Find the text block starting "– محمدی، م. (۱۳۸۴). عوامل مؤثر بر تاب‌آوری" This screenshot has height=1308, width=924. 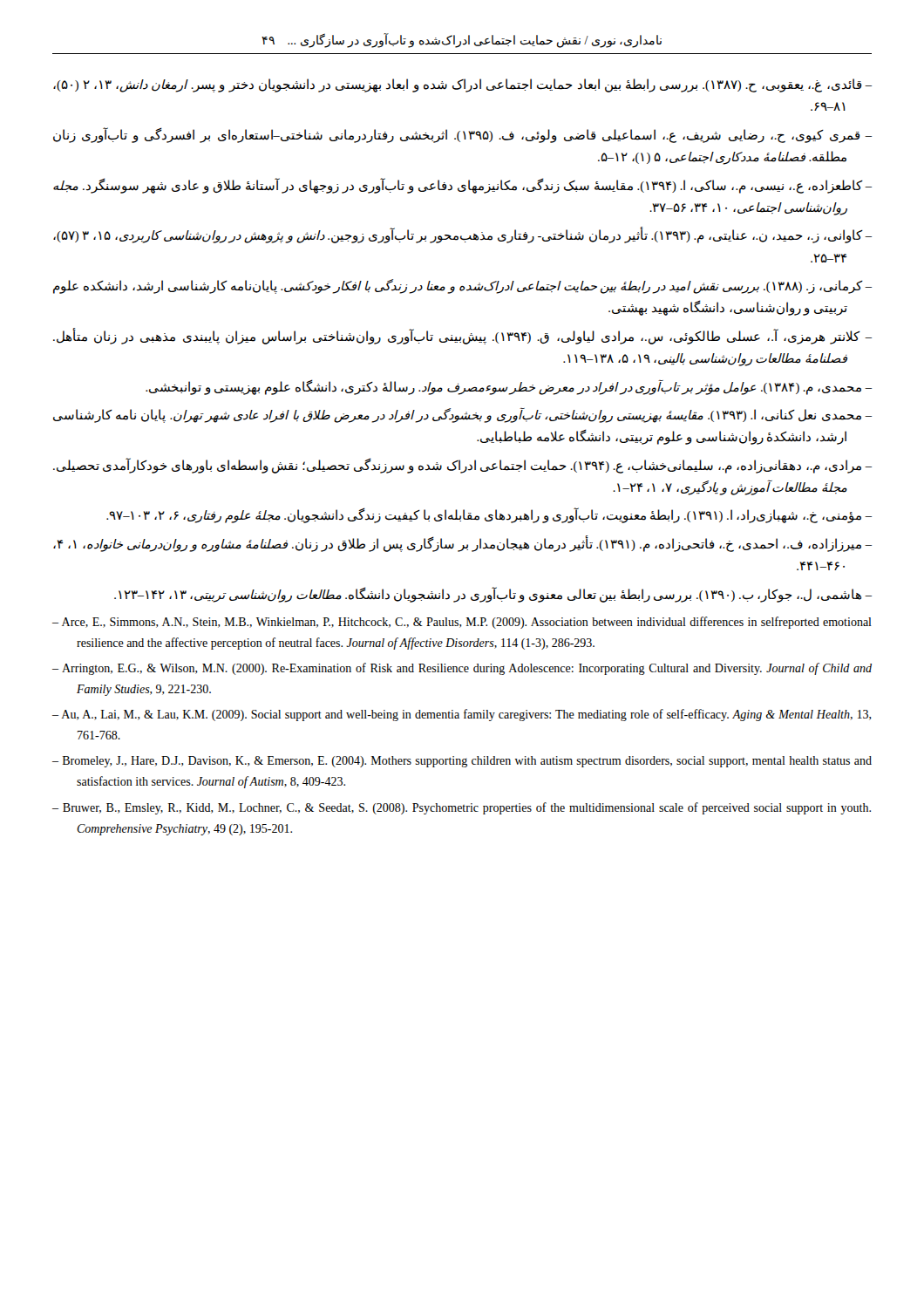[x=508, y=387]
